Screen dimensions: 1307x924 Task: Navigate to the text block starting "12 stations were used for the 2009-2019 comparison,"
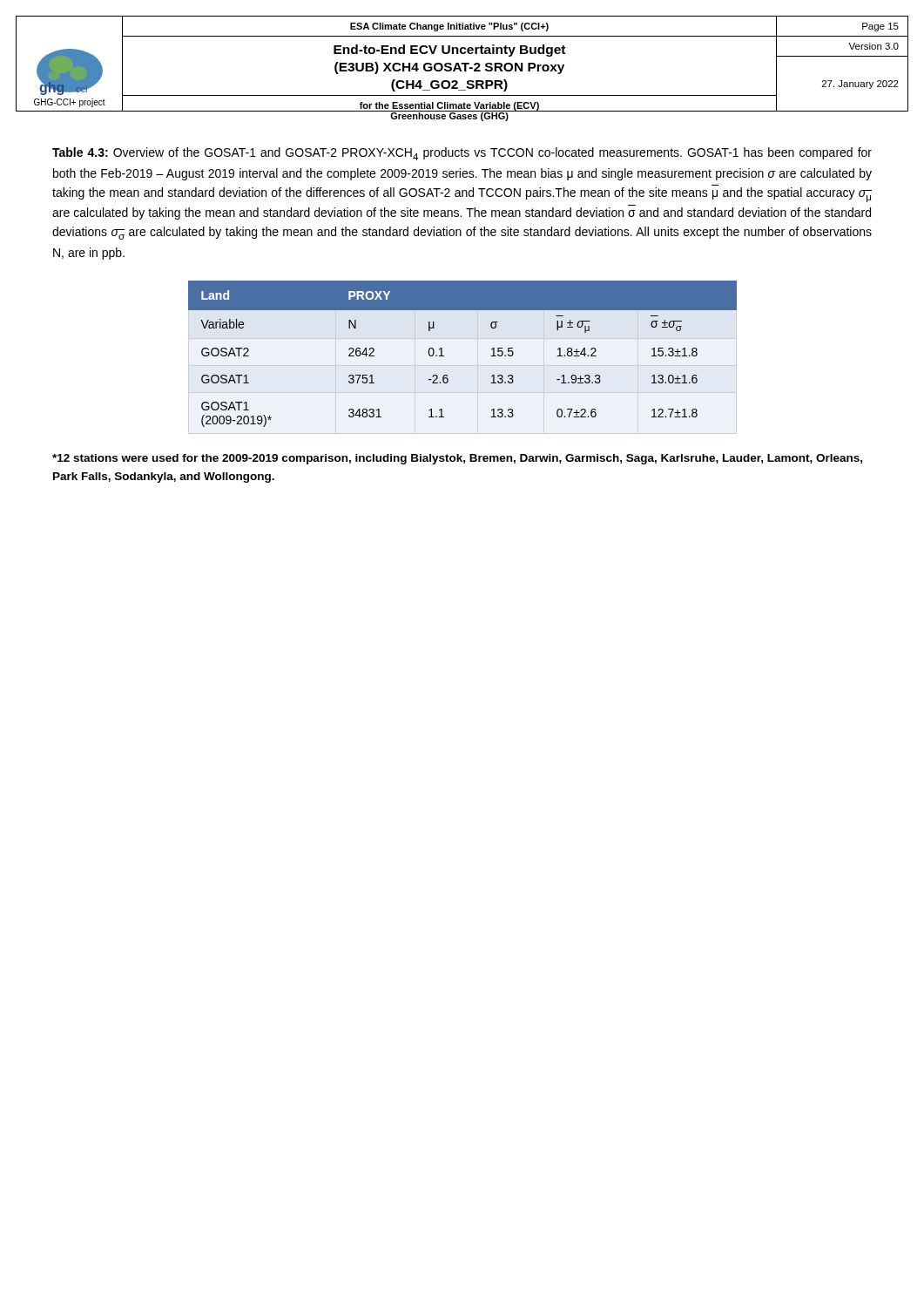coord(458,467)
